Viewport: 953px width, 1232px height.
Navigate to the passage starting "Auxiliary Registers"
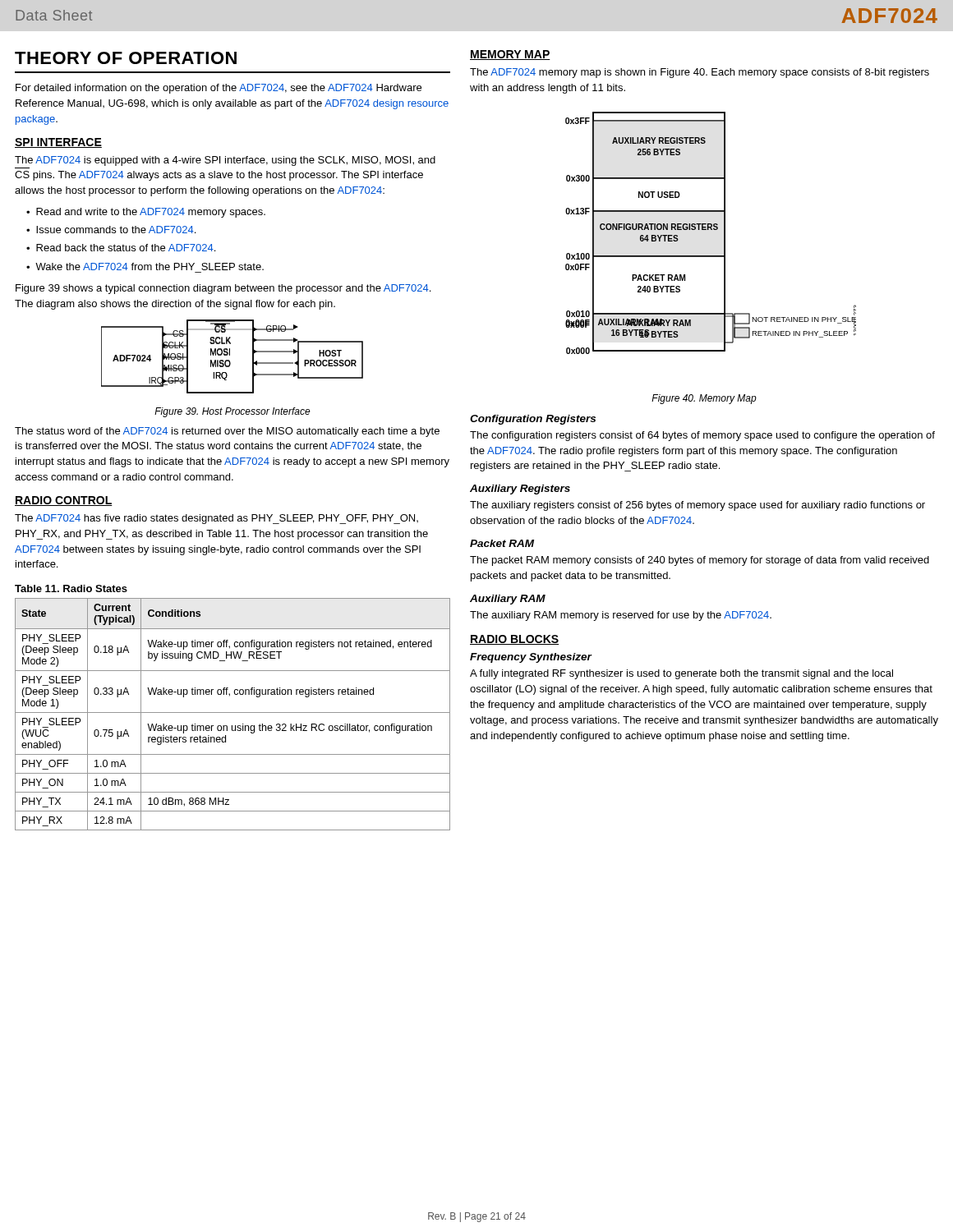520,488
